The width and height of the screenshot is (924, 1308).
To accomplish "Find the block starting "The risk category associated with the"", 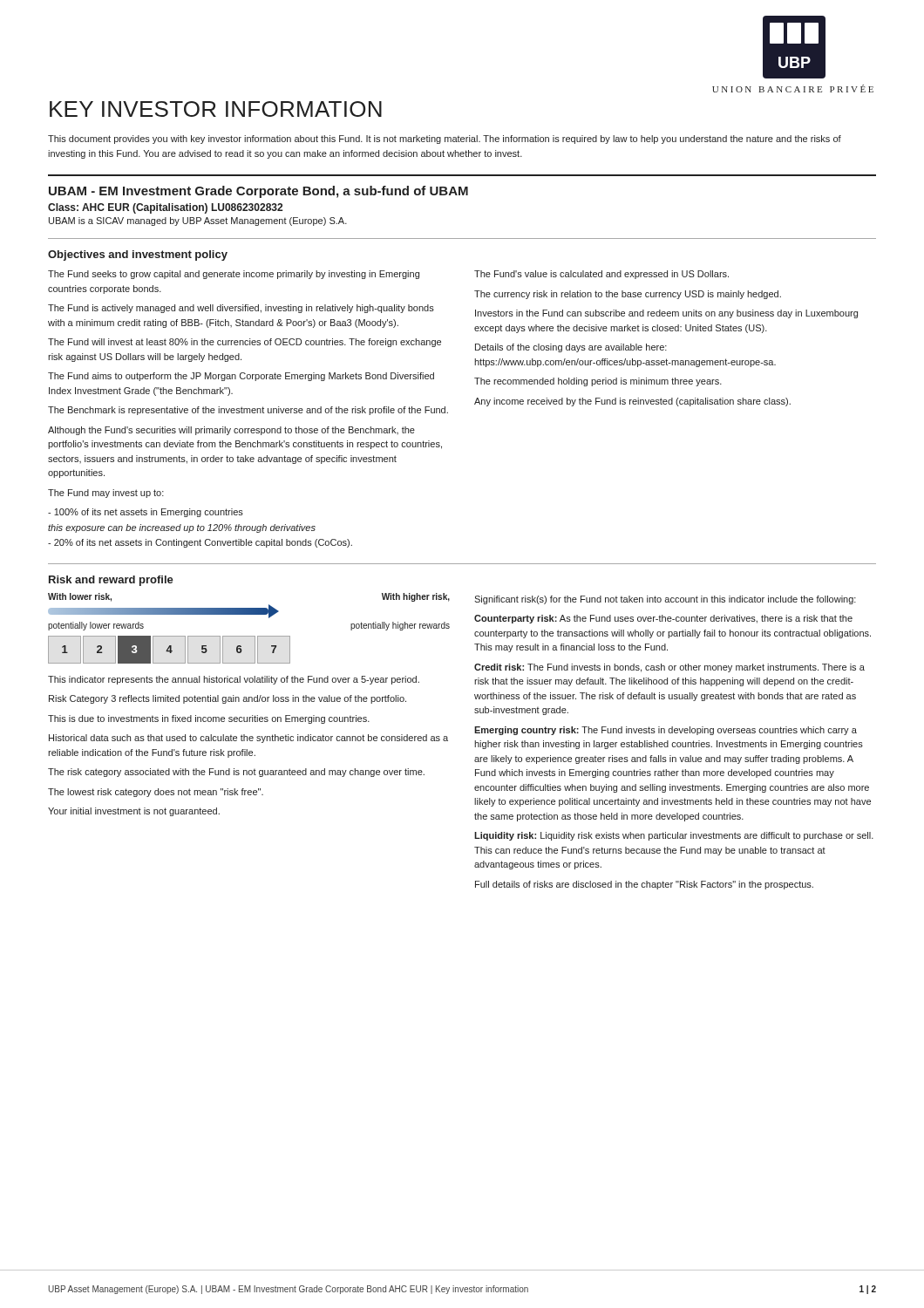I will point(237,772).
